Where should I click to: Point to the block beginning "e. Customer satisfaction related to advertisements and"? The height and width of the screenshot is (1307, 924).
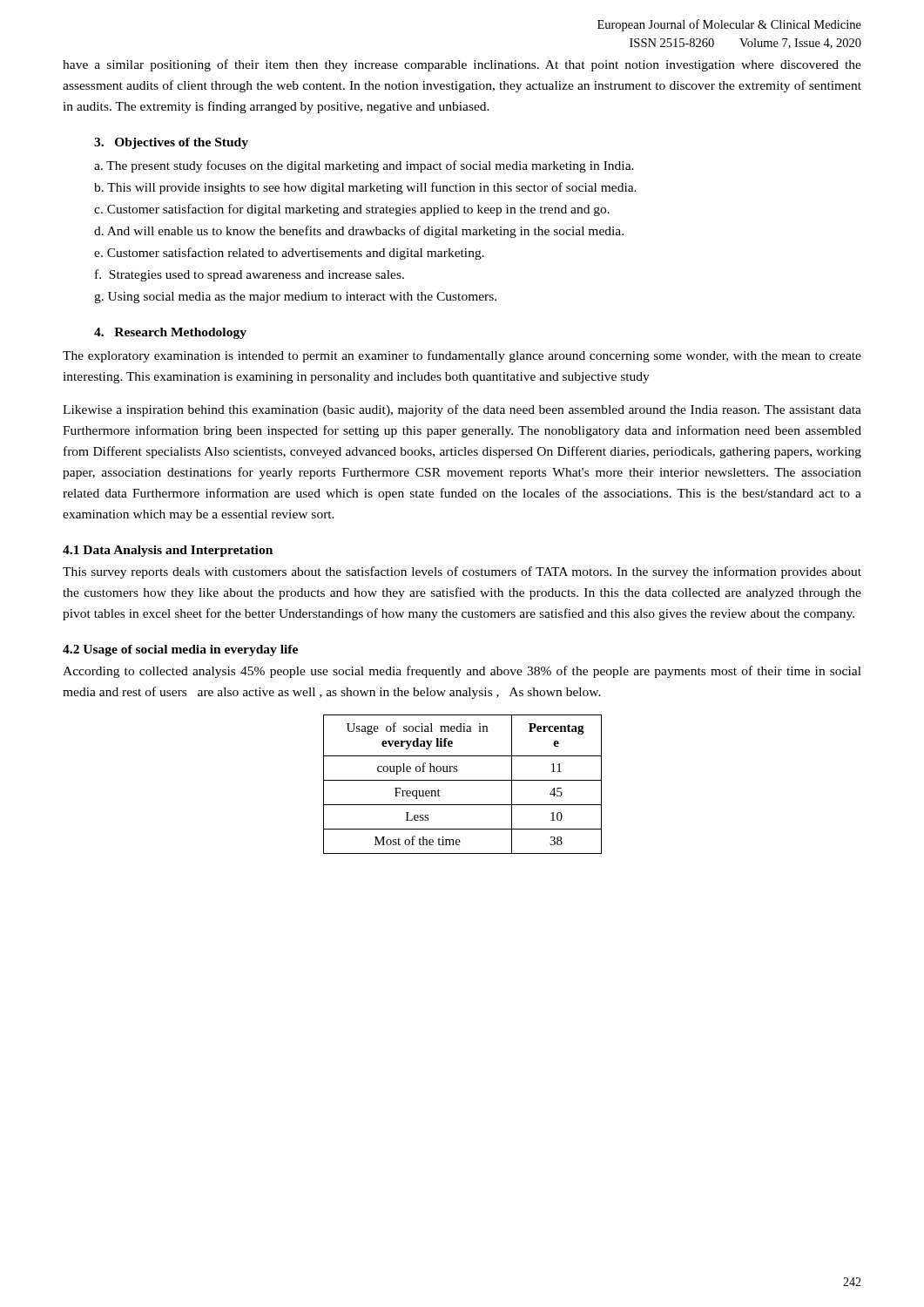point(289,252)
